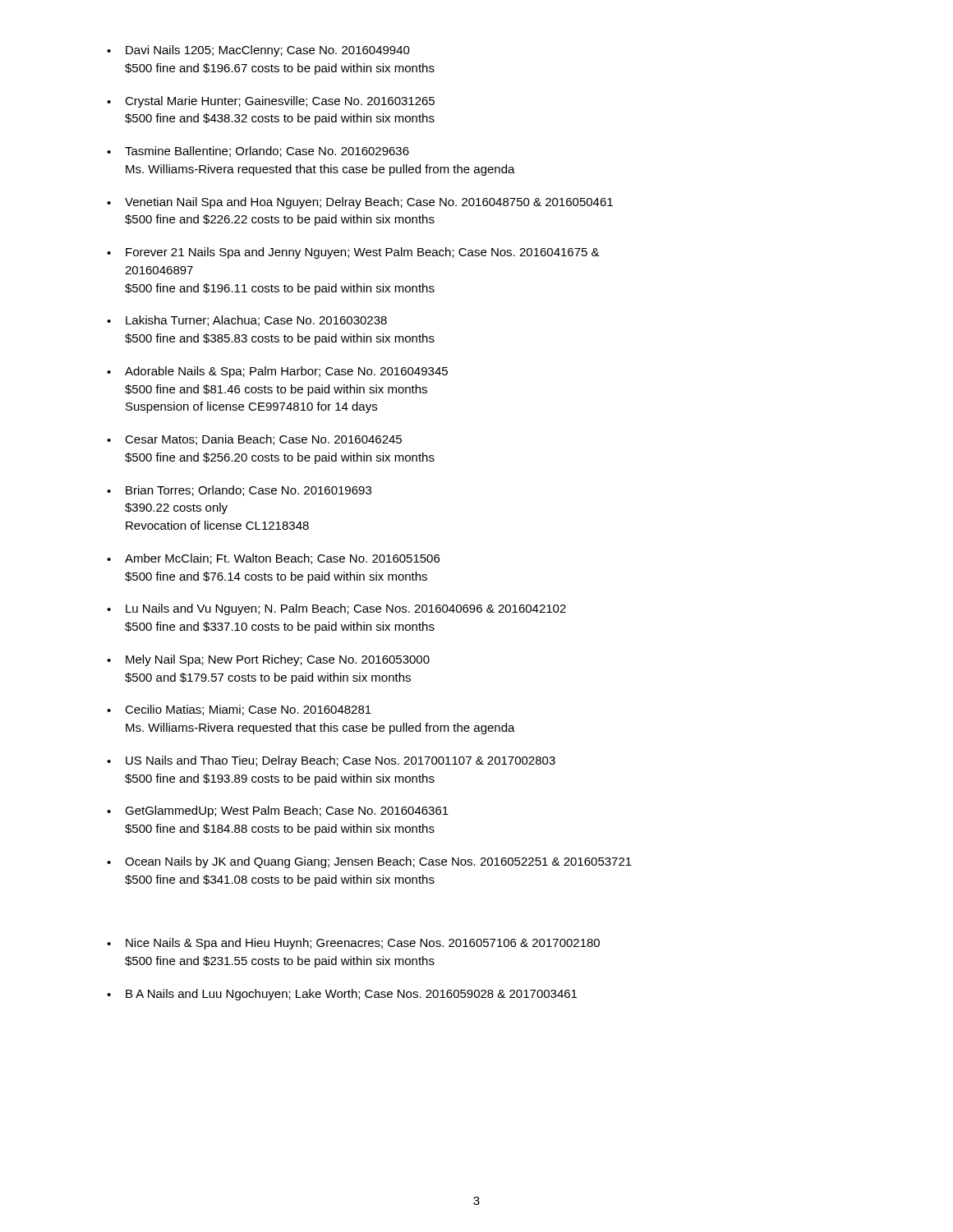Select the list item with the text "• Adorable Nails & Spa; Palm Harbor;"
Image resolution: width=953 pixels, height=1232 pixels.
click(278, 389)
